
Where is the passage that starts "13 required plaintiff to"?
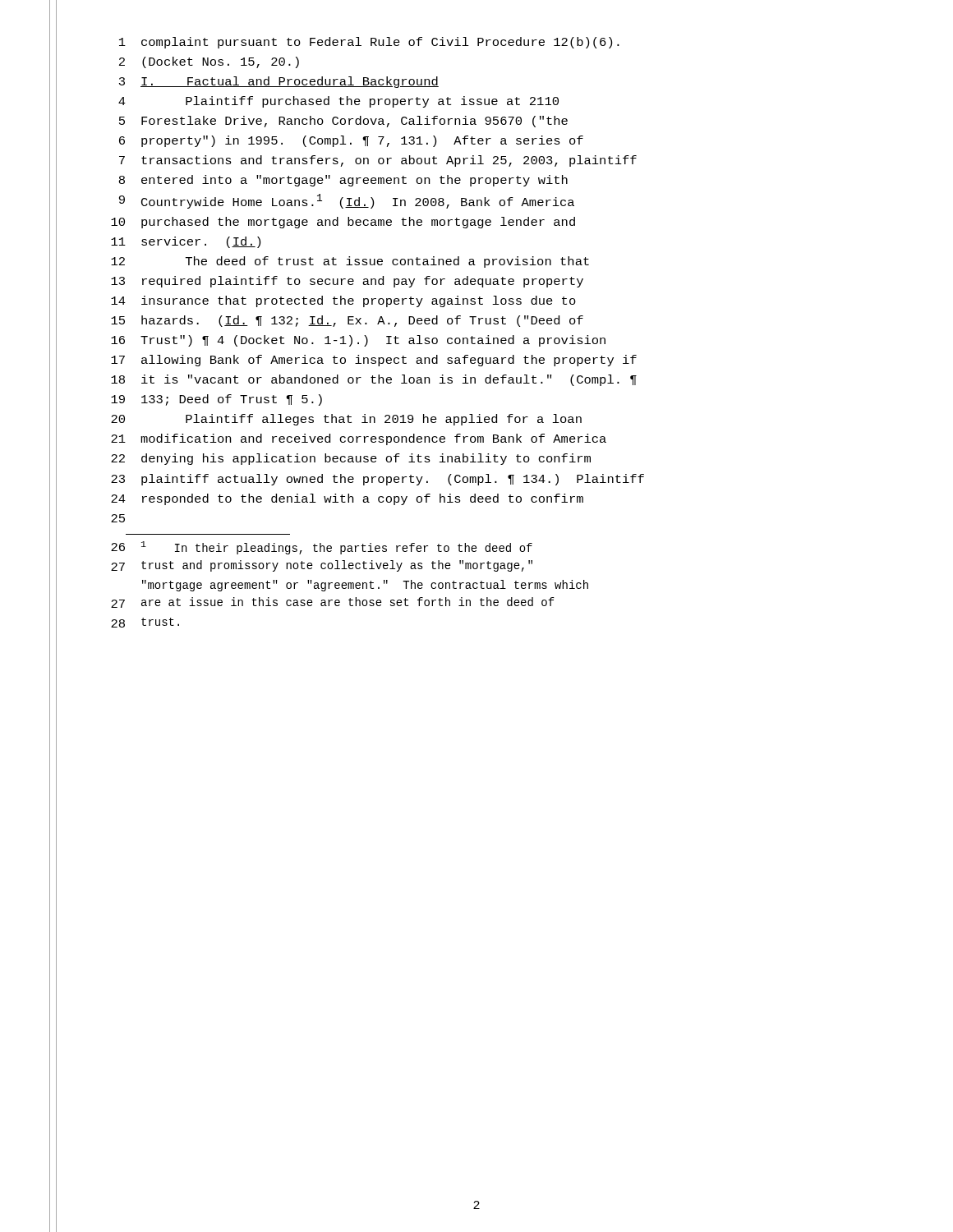tap(491, 282)
